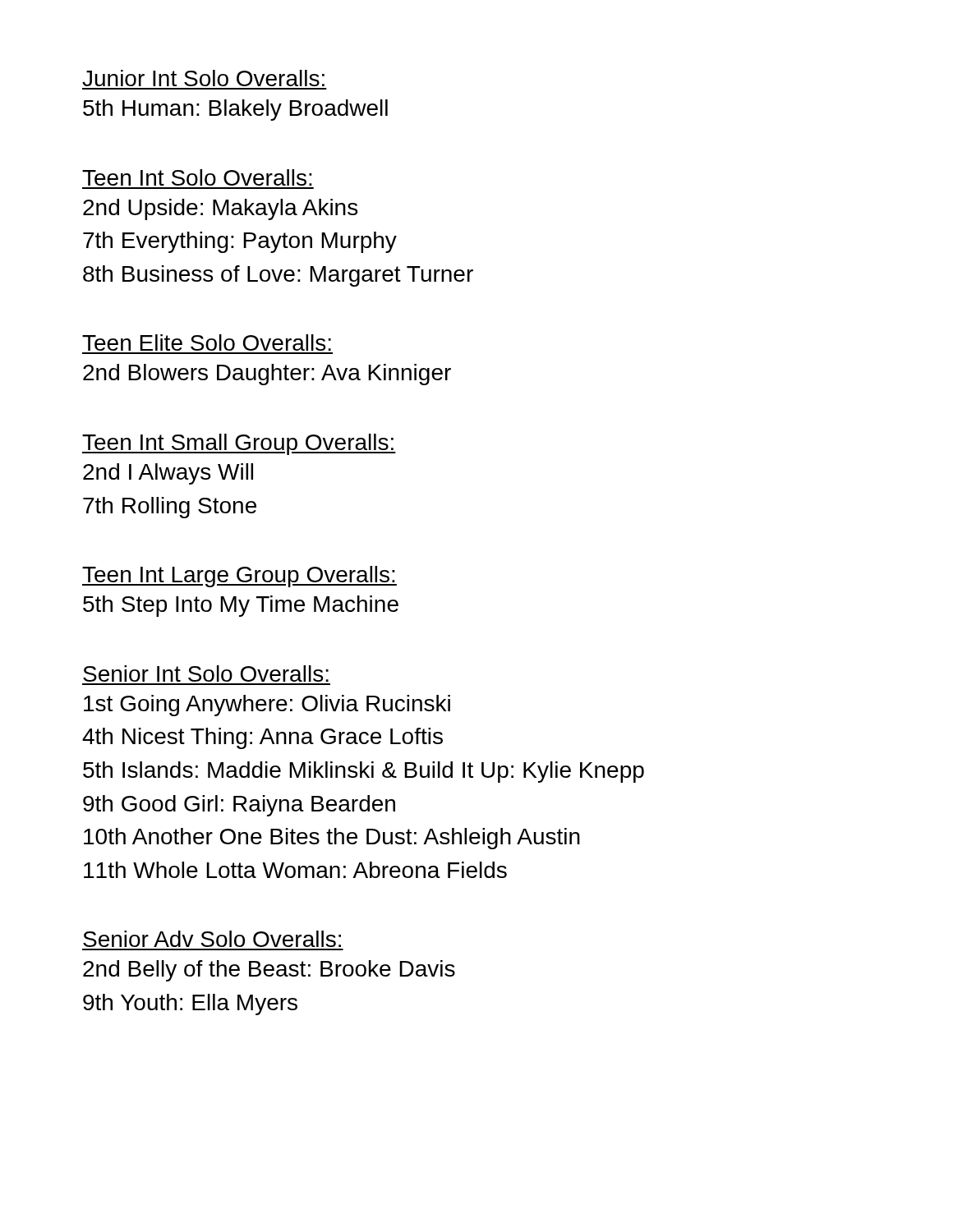Image resolution: width=953 pixels, height=1232 pixels.
Task: Find the list item that reads "2nd Belly of the Beast: Brooke Davis"
Action: coord(269,969)
